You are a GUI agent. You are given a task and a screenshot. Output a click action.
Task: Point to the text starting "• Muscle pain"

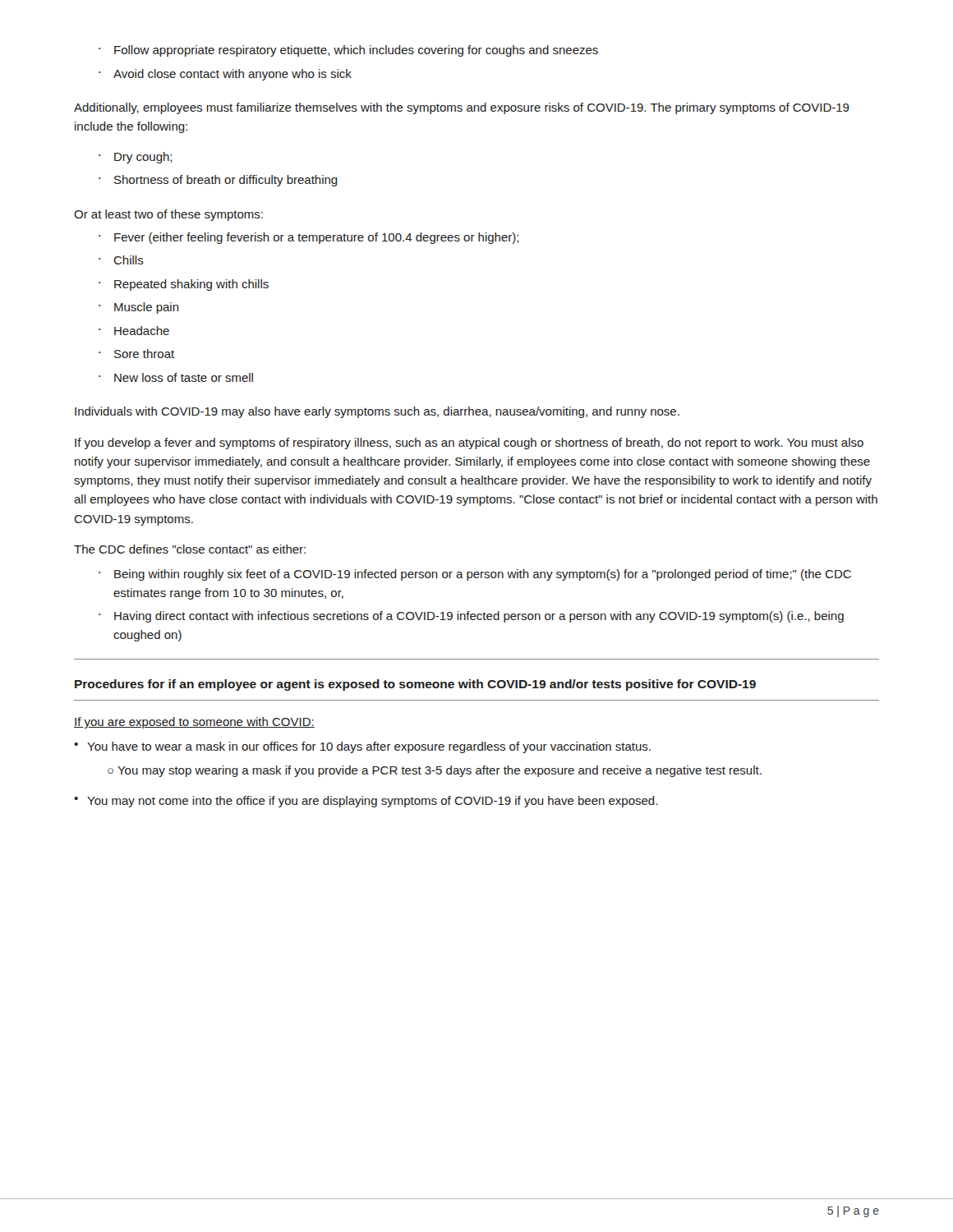pyautogui.click(x=139, y=308)
